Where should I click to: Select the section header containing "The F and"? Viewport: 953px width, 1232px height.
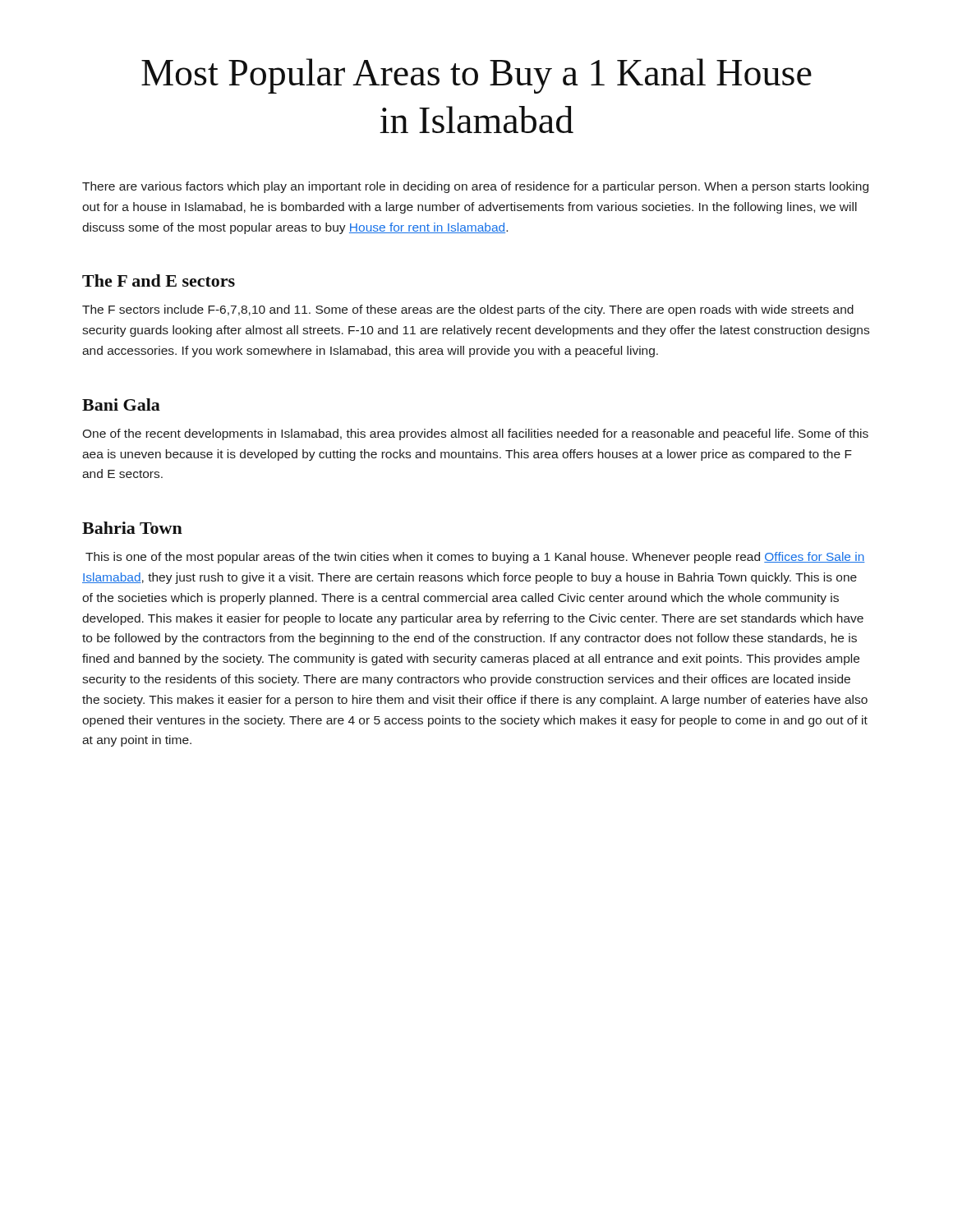click(x=159, y=281)
